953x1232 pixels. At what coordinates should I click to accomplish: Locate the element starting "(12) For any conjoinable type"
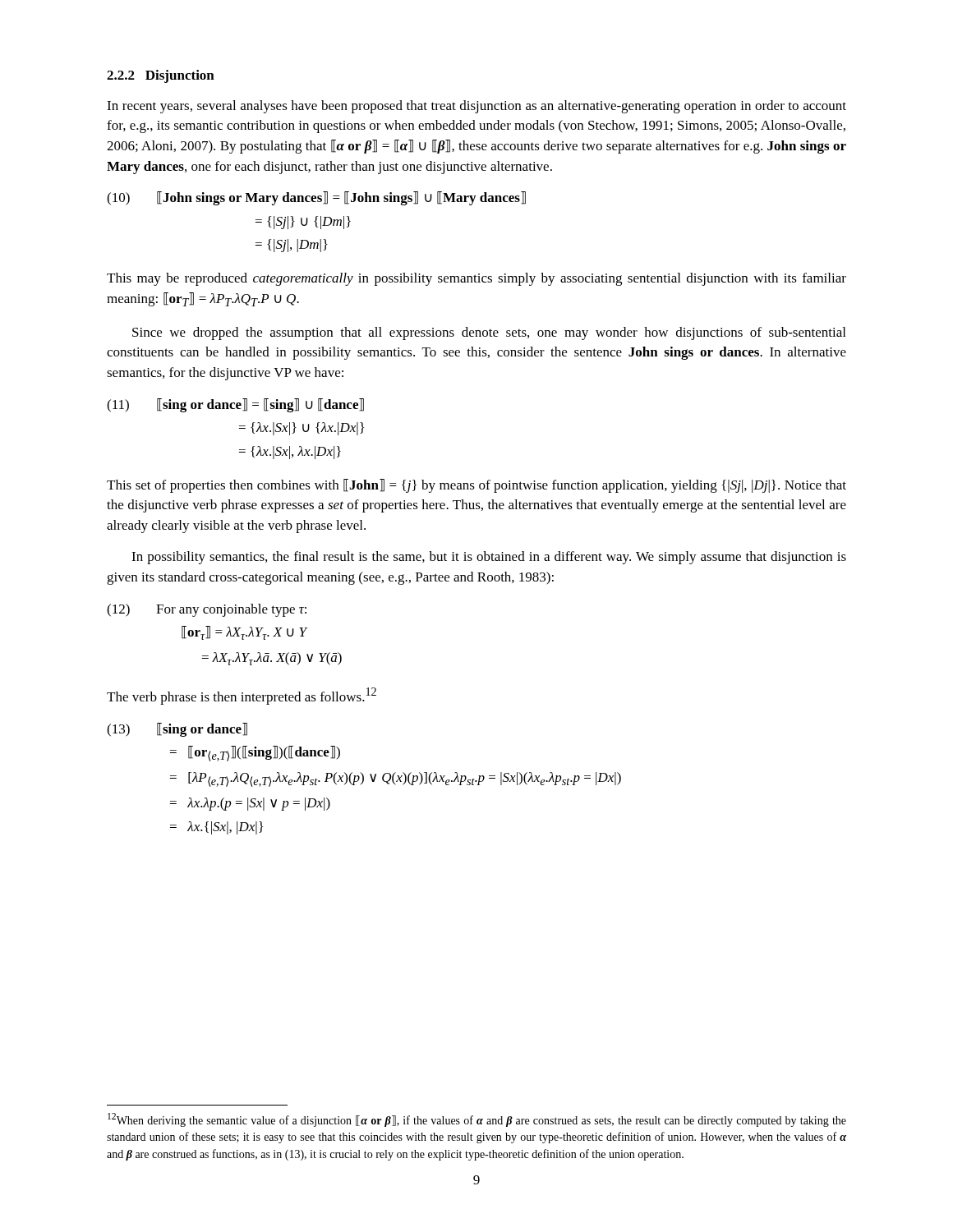click(207, 610)
